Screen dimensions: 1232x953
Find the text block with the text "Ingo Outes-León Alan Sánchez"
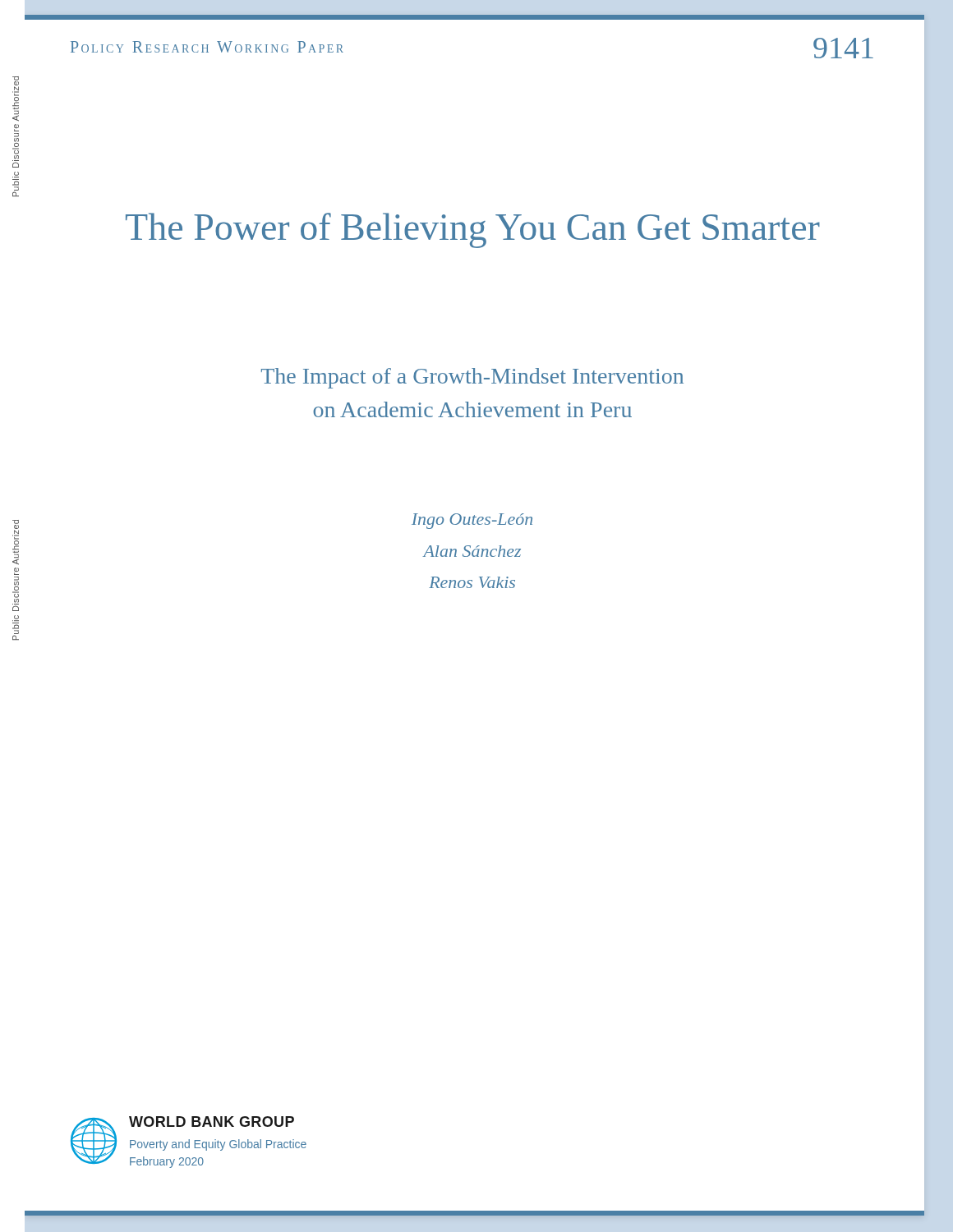[x=472, y=550]
